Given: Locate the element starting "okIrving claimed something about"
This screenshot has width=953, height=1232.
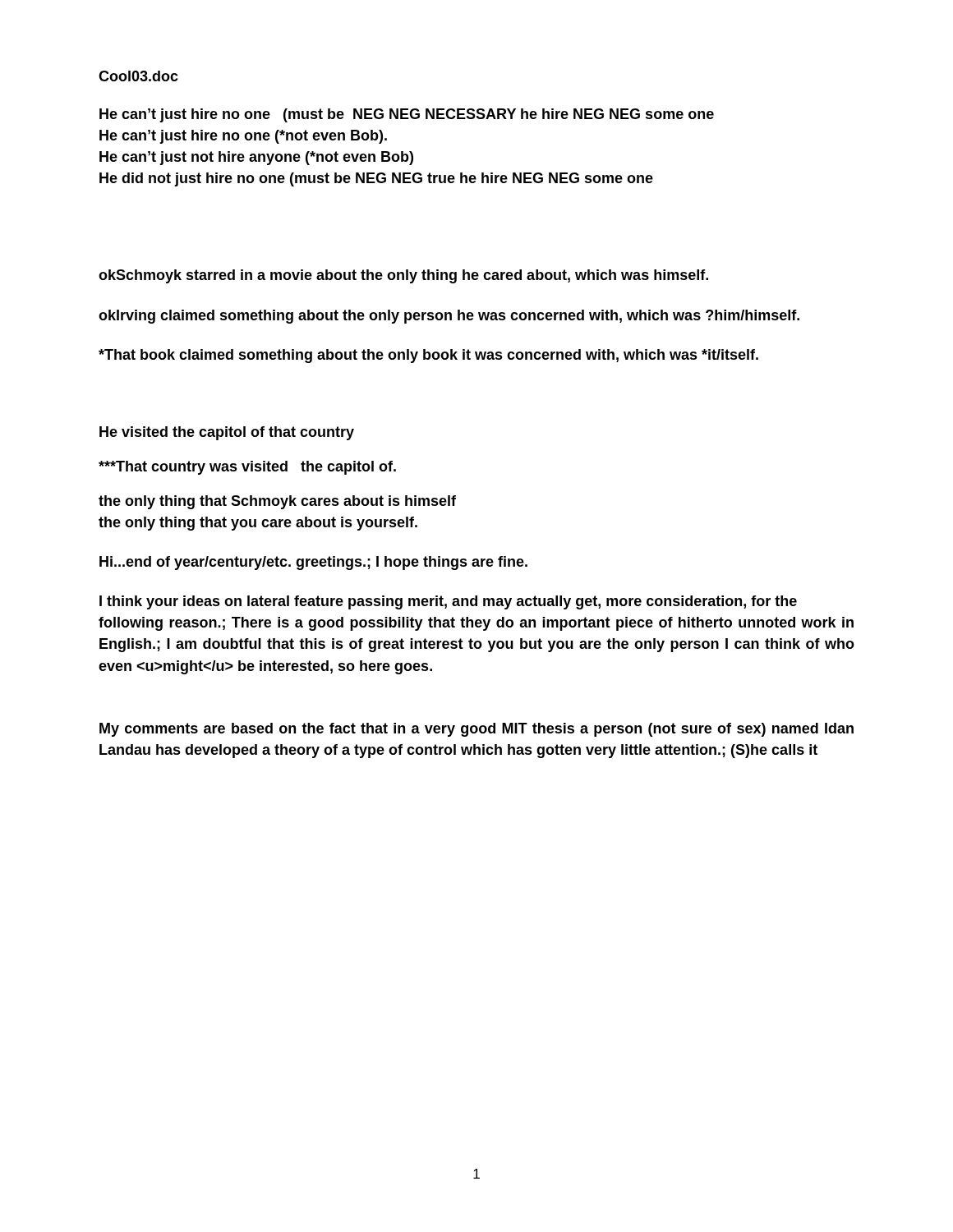Looking at the screenshot, I should click(449, 315).
